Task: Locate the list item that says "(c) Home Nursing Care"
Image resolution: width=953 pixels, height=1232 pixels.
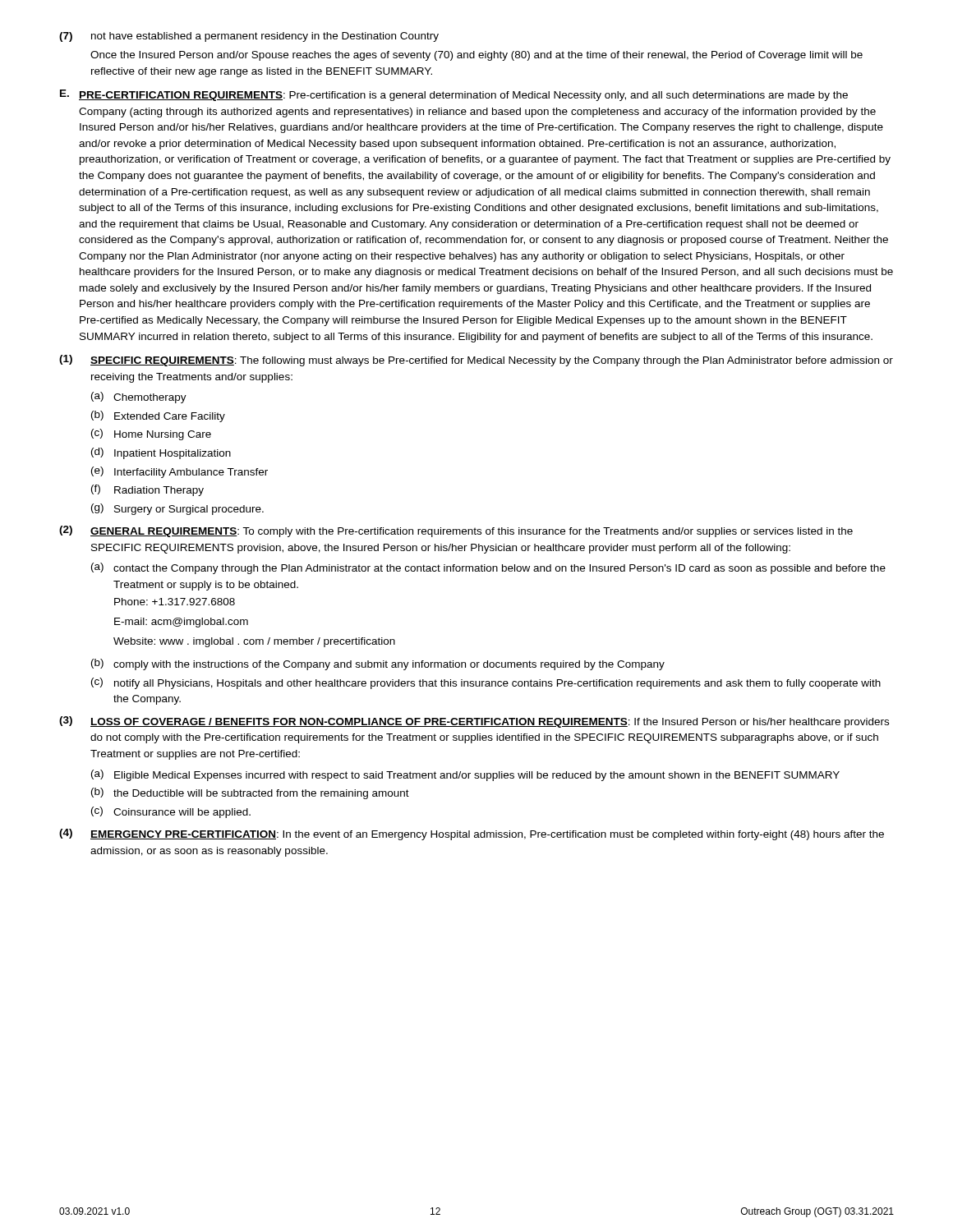Action: (151, 434)
